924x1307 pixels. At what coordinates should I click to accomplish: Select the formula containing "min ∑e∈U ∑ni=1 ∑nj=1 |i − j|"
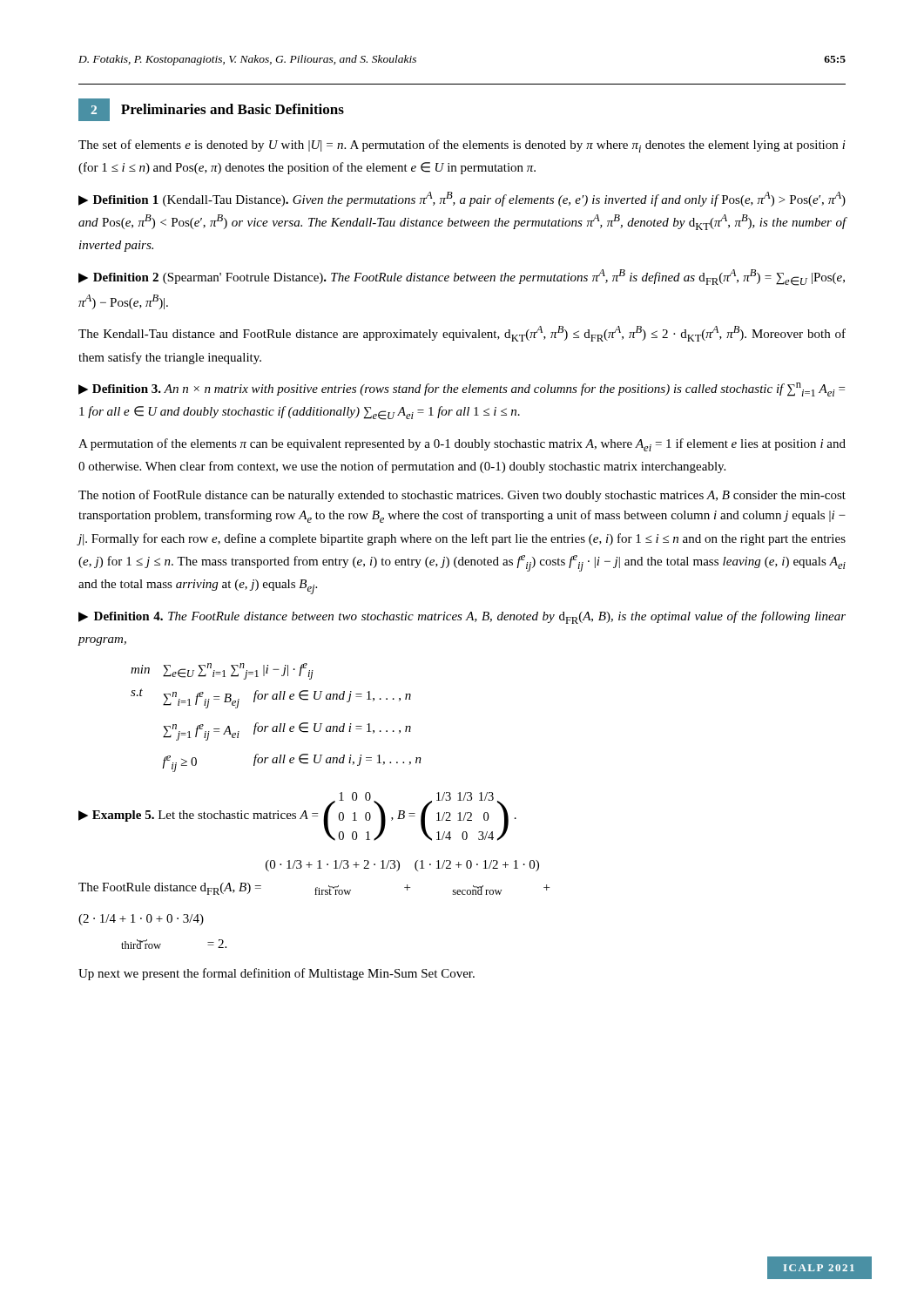click(x=279, y=718)
